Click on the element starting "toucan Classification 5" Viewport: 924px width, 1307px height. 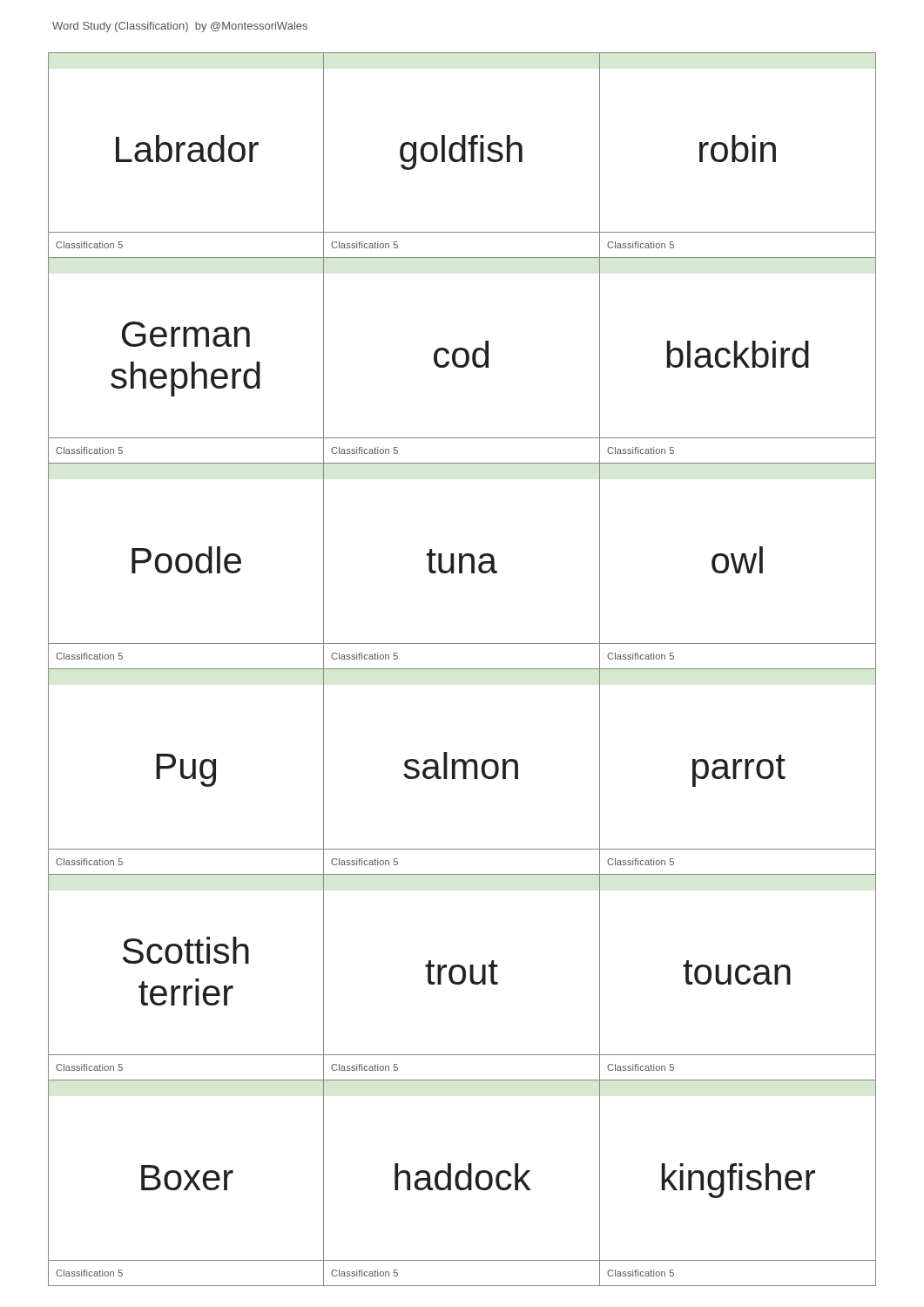(738, 977)
